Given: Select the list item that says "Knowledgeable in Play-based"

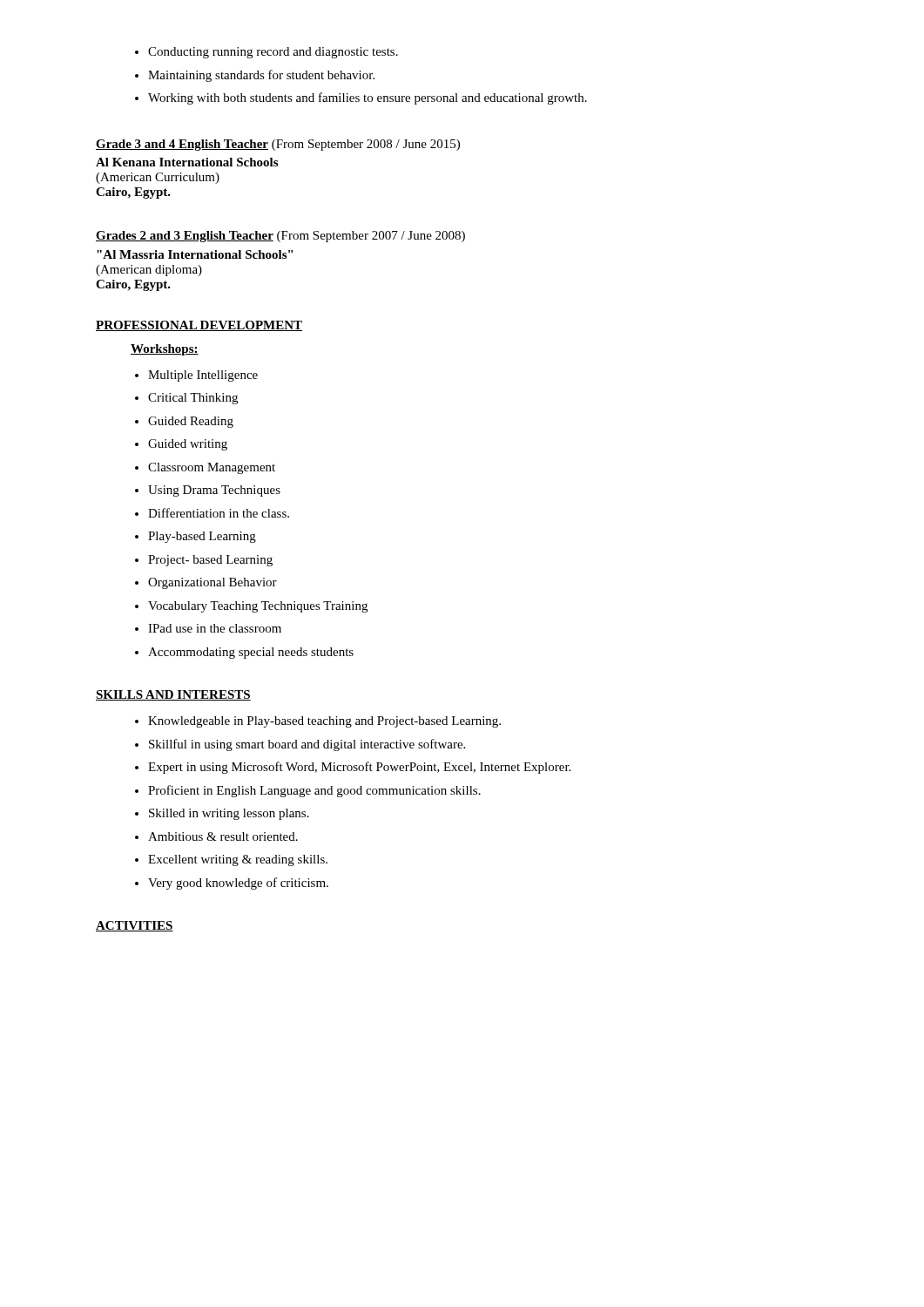Looking at the screenshot, I should (x=324, y=722).
